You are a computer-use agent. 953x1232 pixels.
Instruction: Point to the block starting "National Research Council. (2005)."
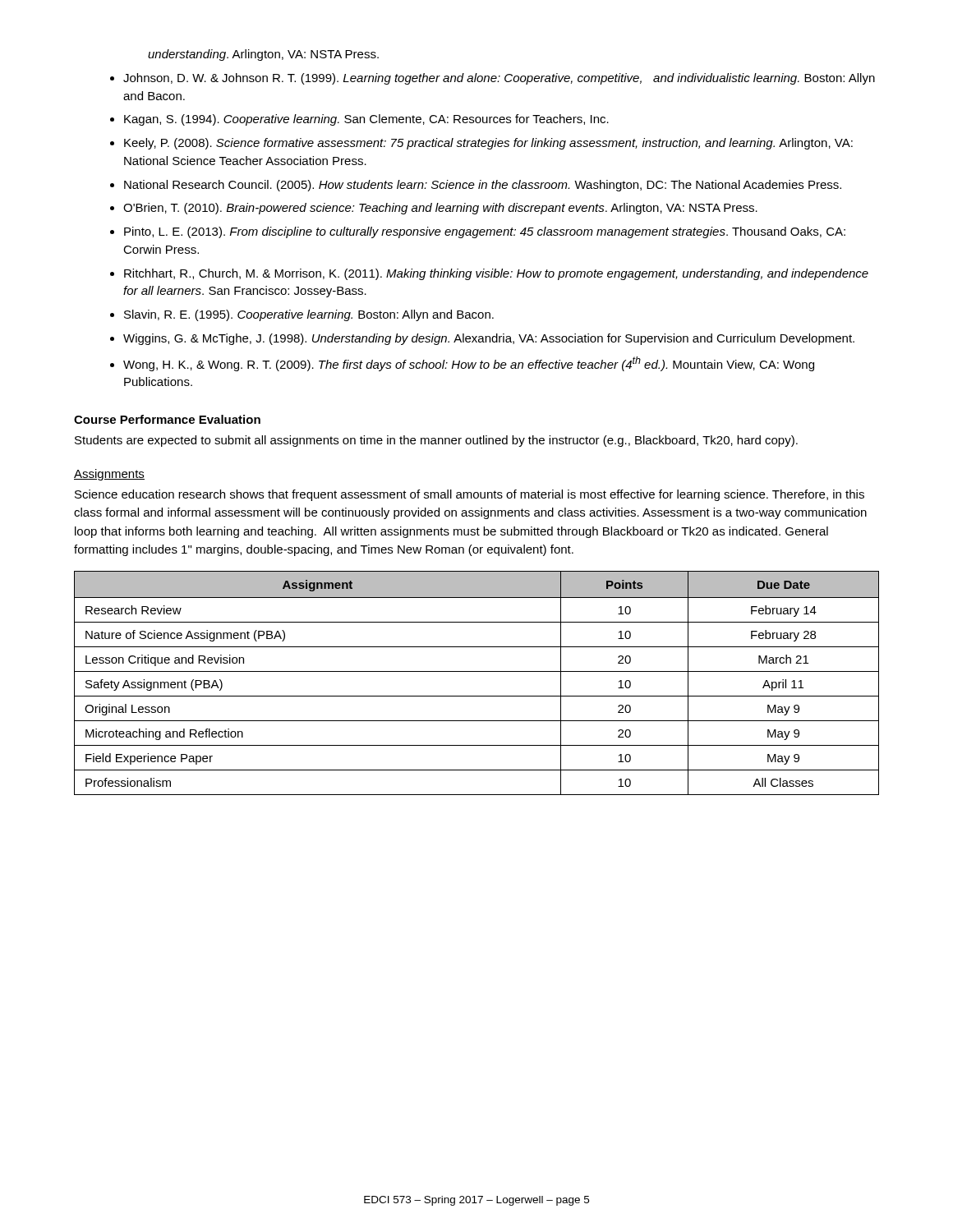click(501, 184)
